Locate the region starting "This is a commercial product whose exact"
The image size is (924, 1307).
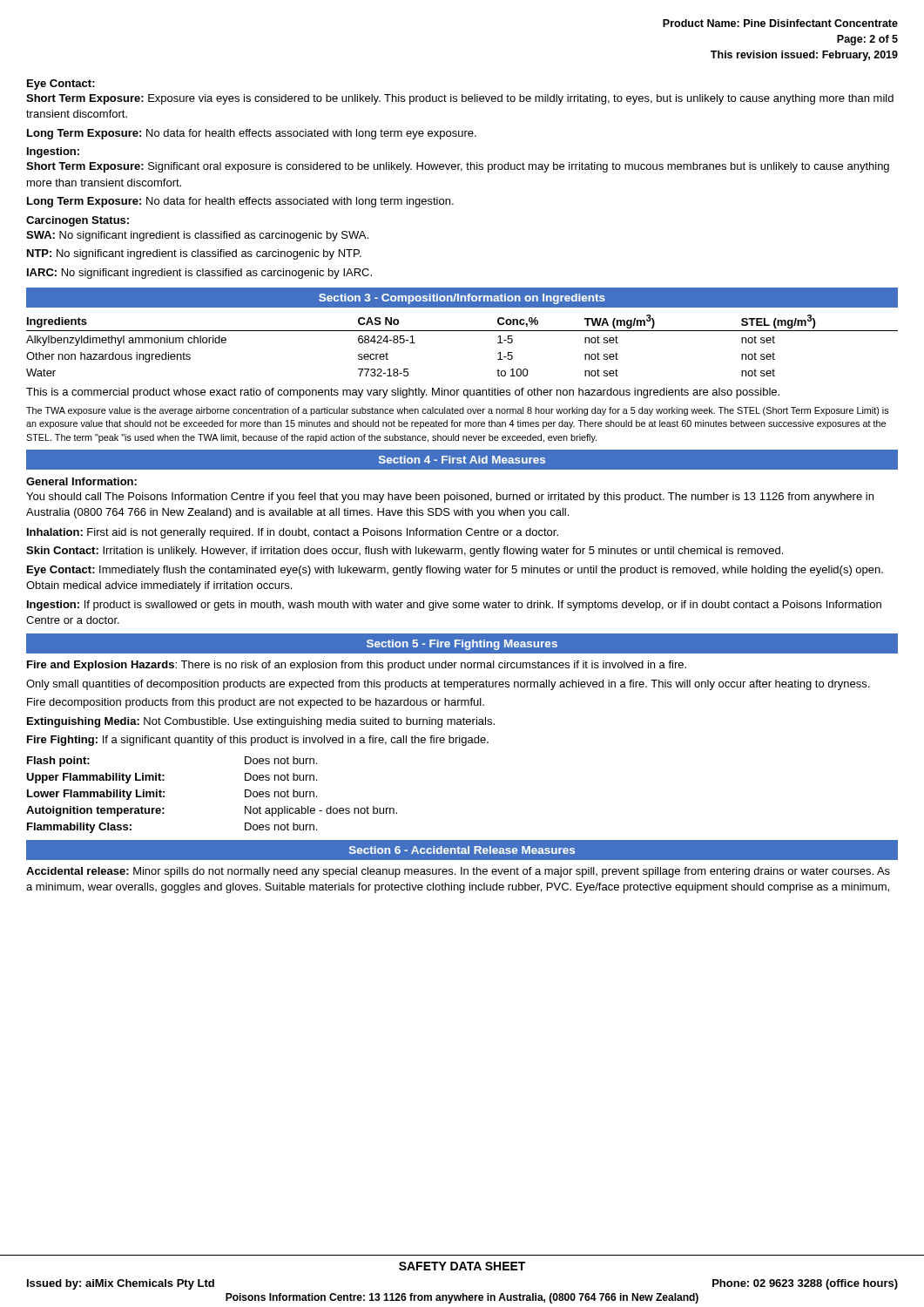(x=462, y=393)
